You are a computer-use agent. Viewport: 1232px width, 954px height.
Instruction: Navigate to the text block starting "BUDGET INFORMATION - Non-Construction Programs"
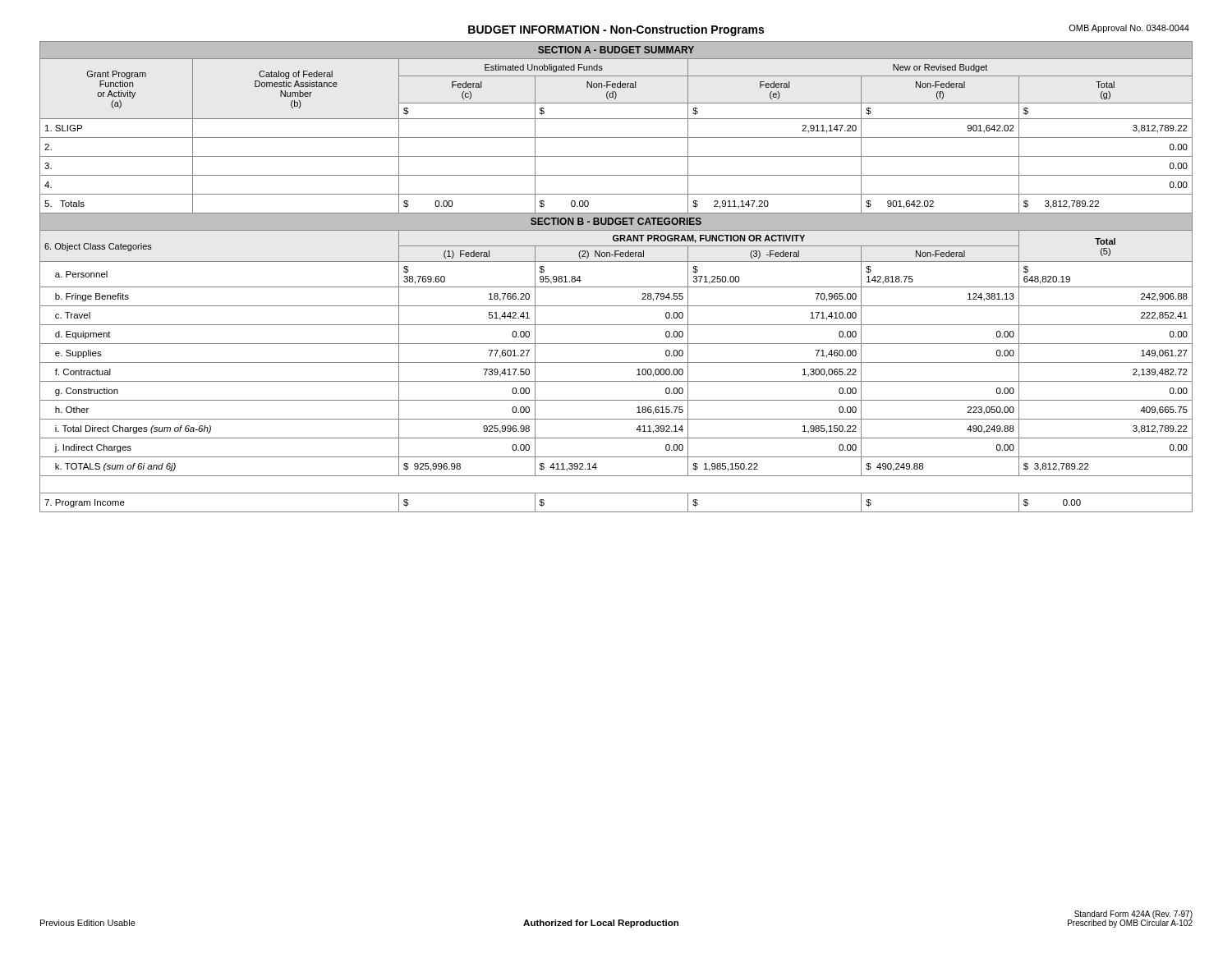click(x=616, y=30)
